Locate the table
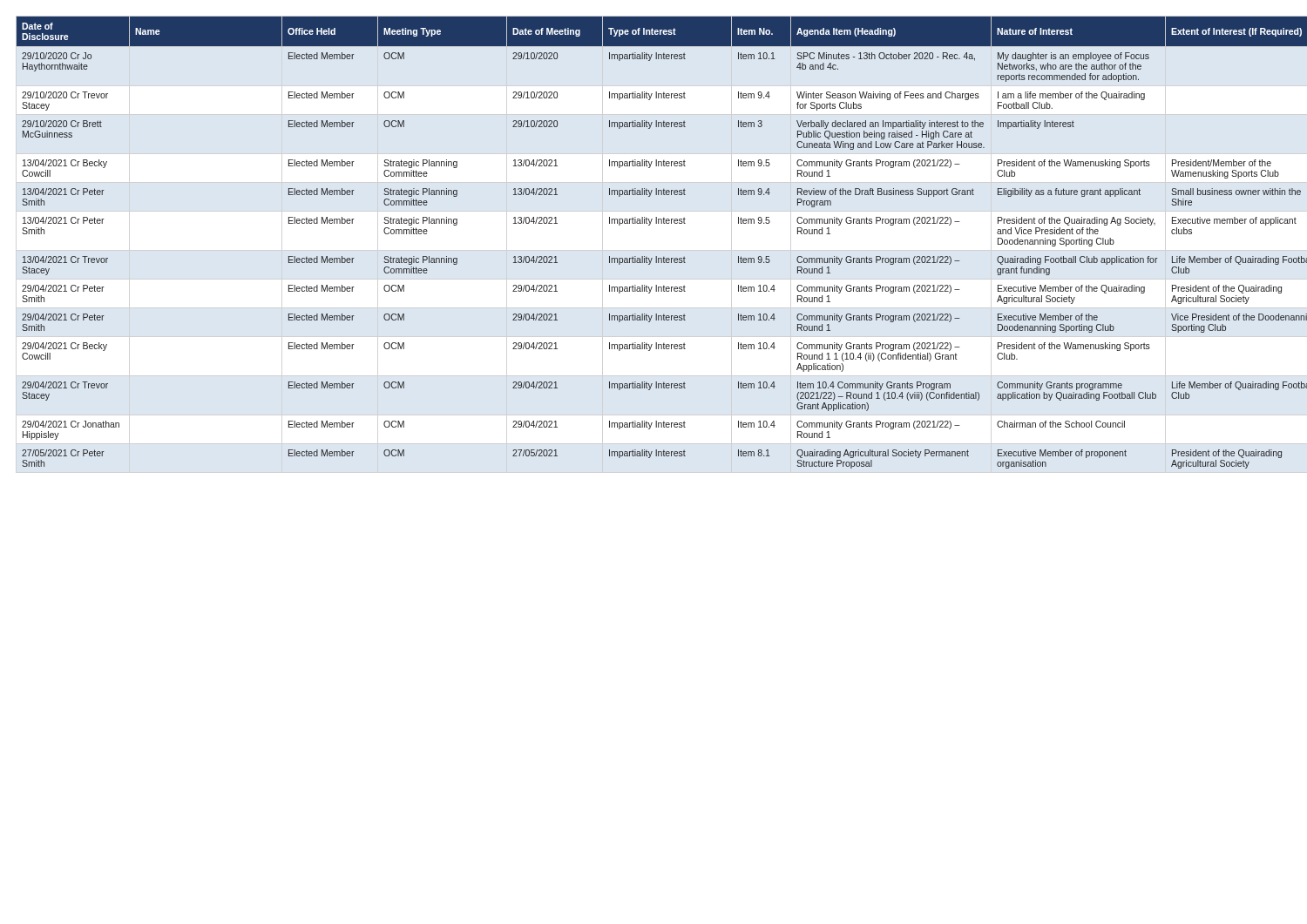 tap(654, 244)
